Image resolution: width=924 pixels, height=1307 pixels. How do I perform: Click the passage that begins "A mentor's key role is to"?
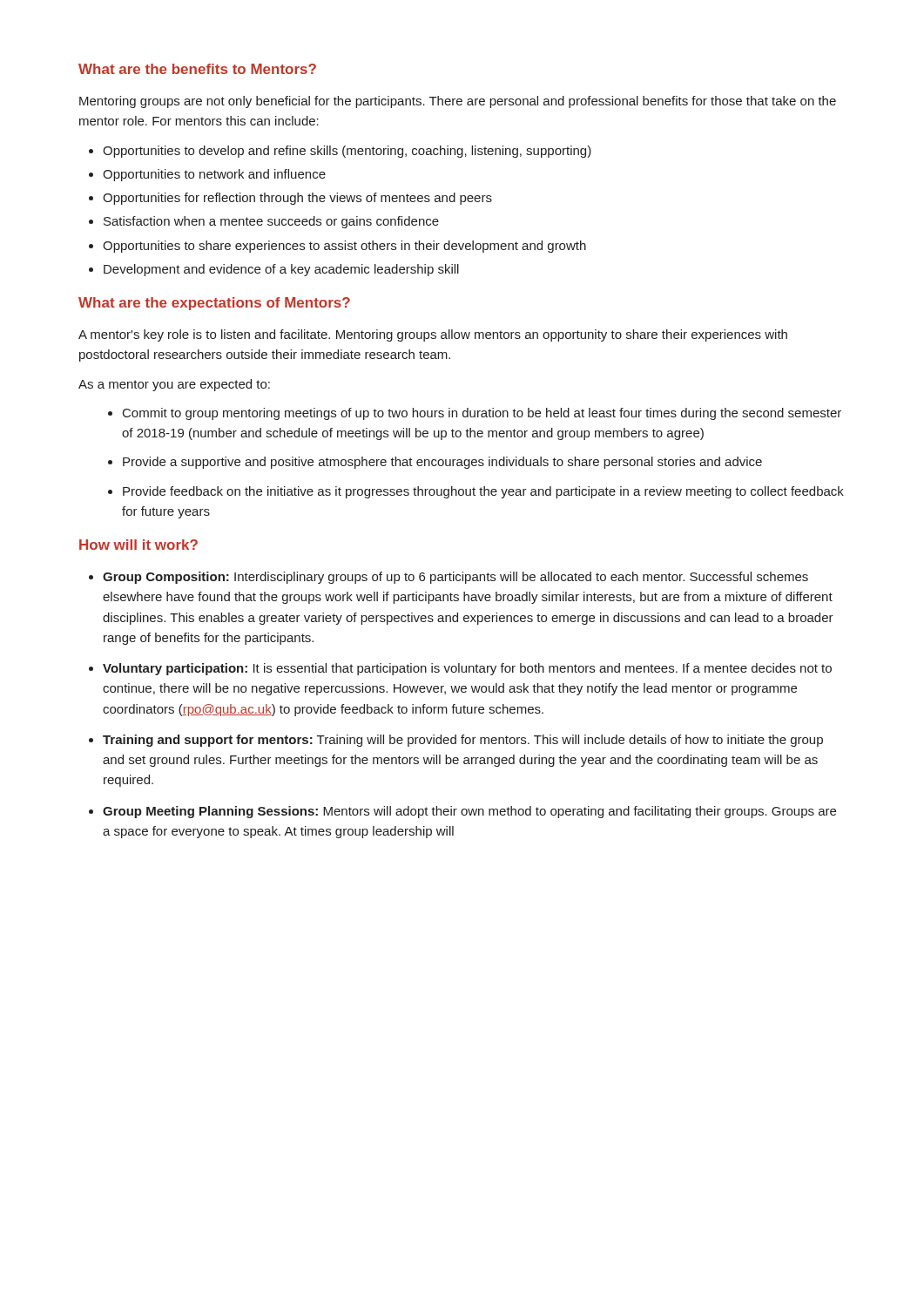tap(462, 344)
